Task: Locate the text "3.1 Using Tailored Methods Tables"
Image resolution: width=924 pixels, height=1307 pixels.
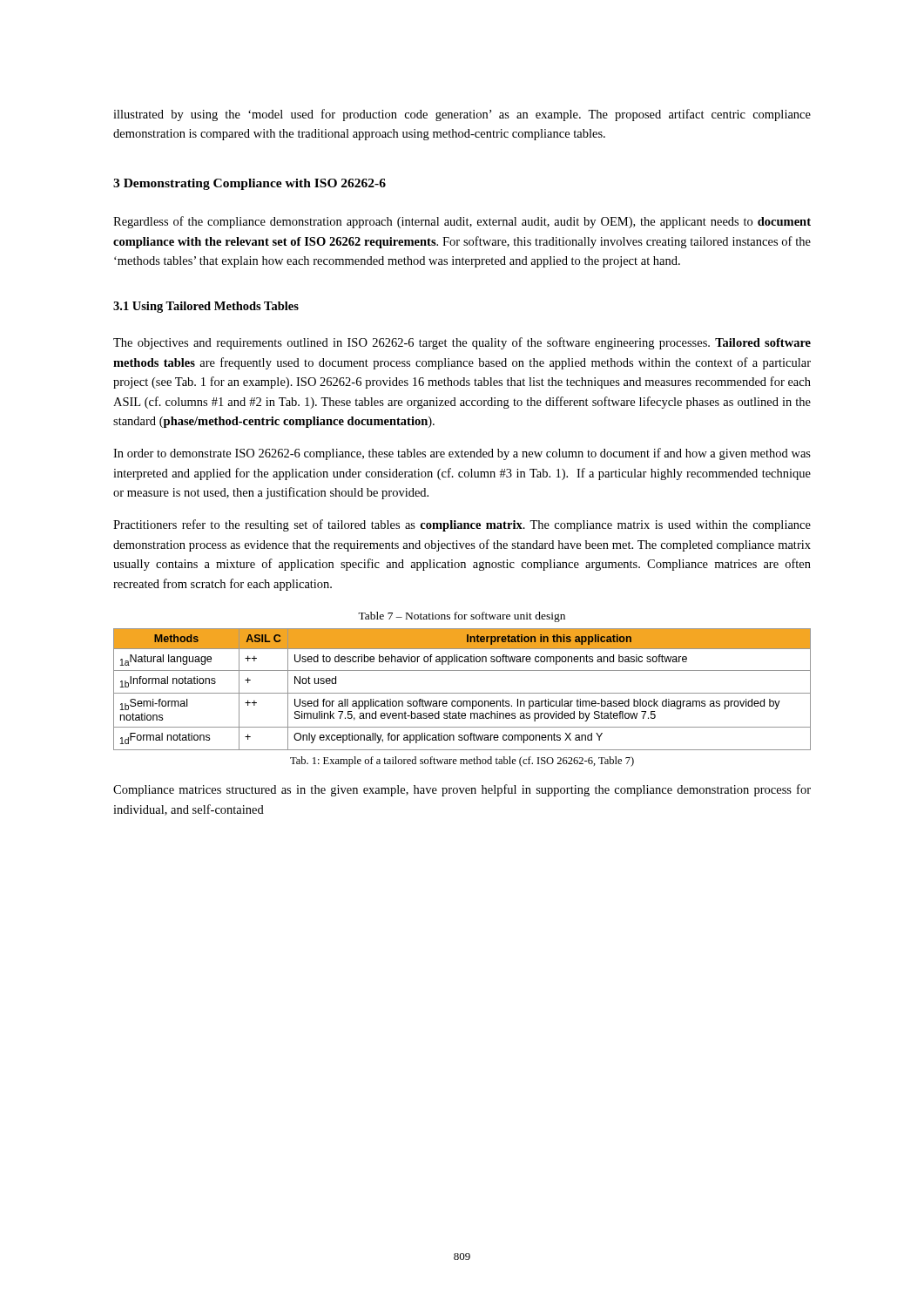Action: [206, 306]
